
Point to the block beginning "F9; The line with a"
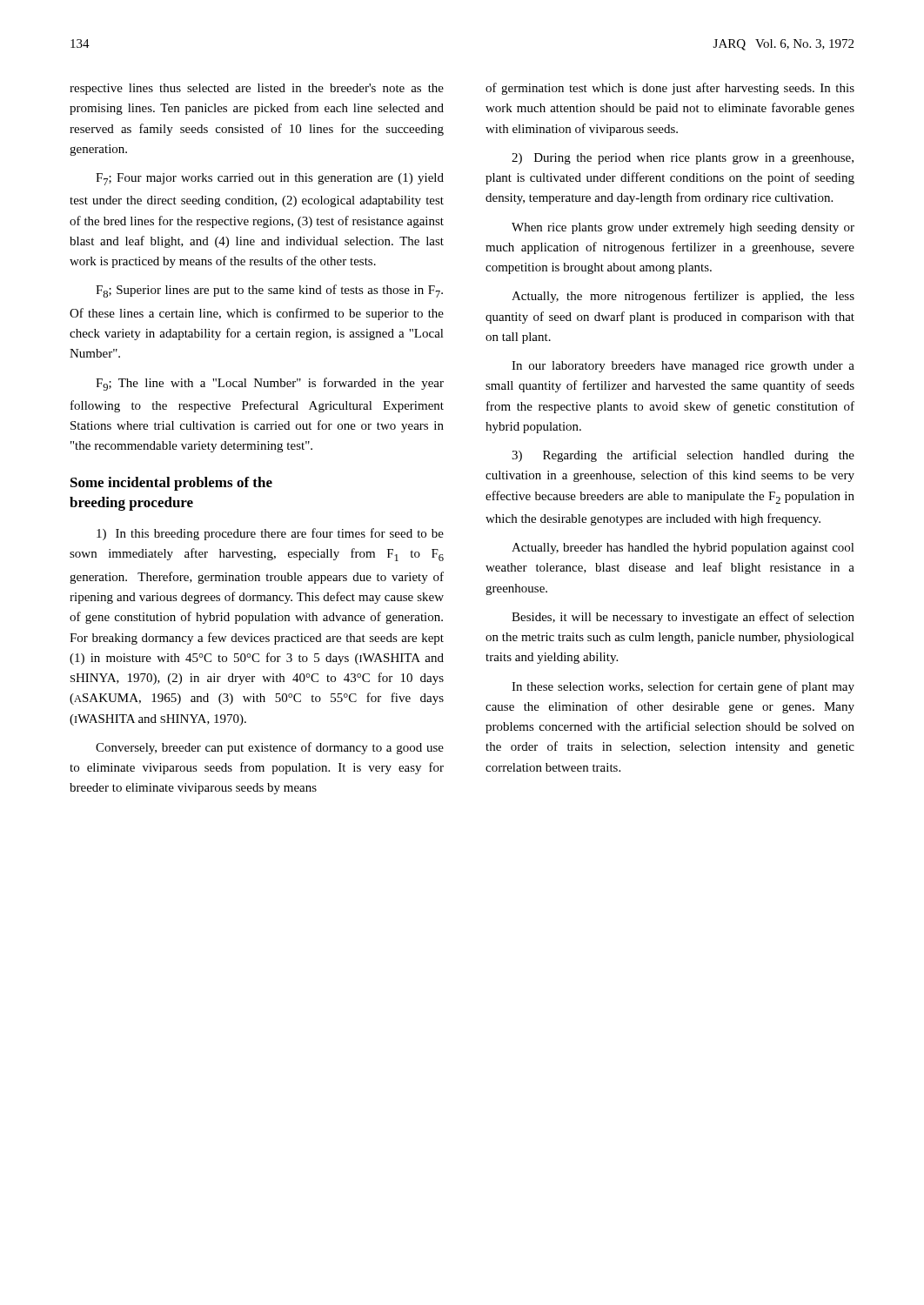coord(257,415)
